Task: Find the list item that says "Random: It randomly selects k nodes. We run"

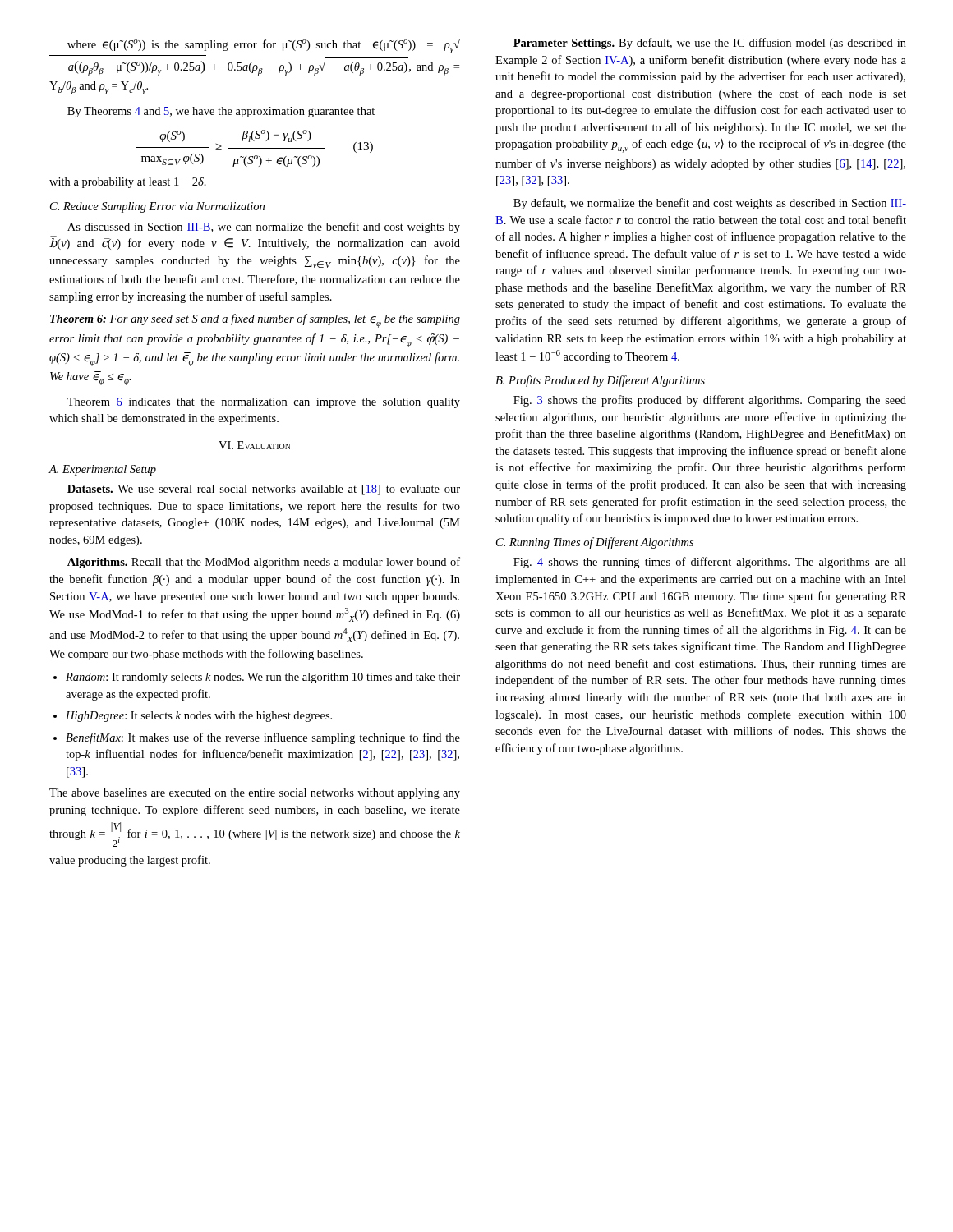Action: (x=263, y=685)
